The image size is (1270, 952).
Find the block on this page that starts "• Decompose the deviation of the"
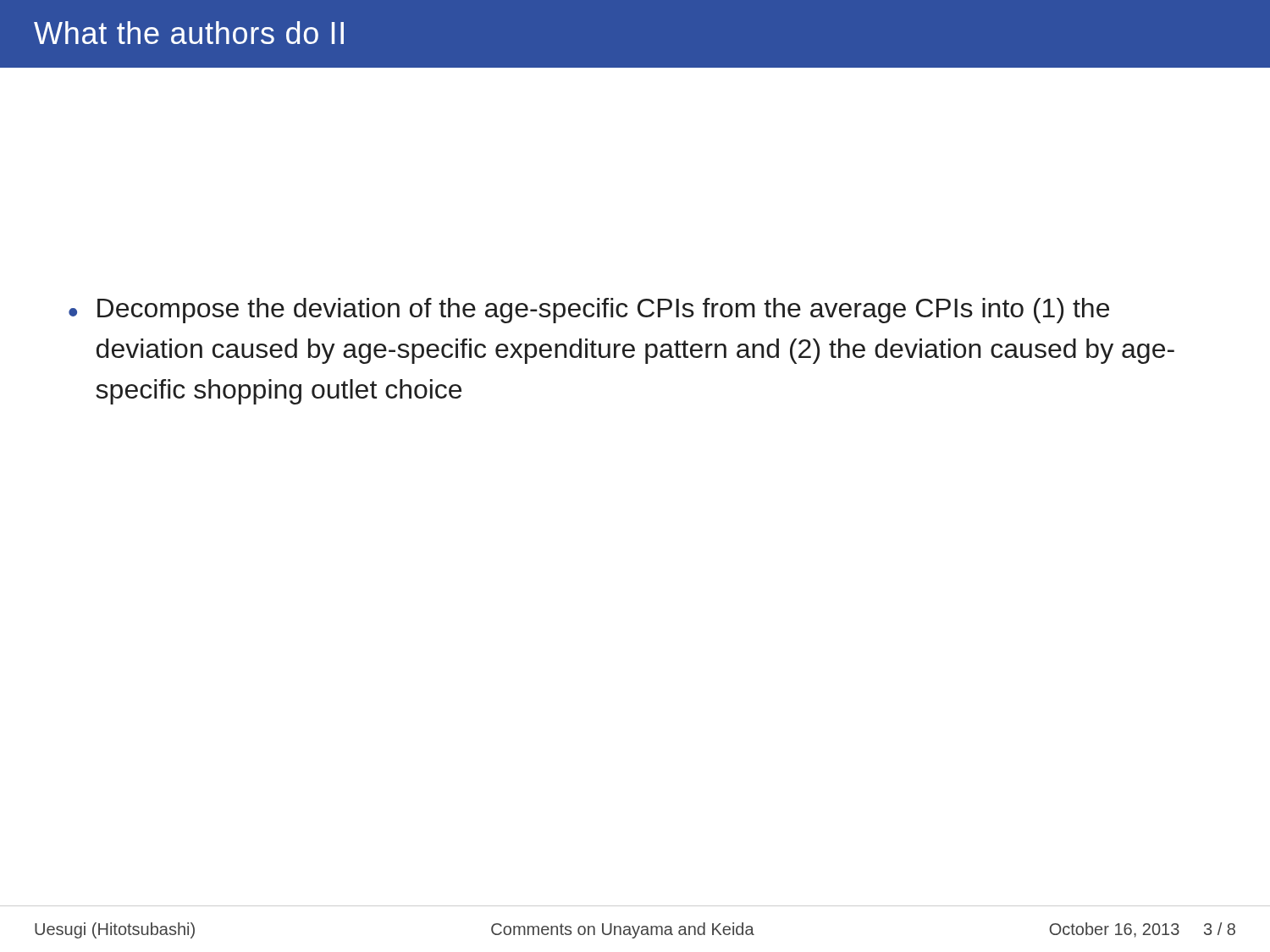[635, 349]
